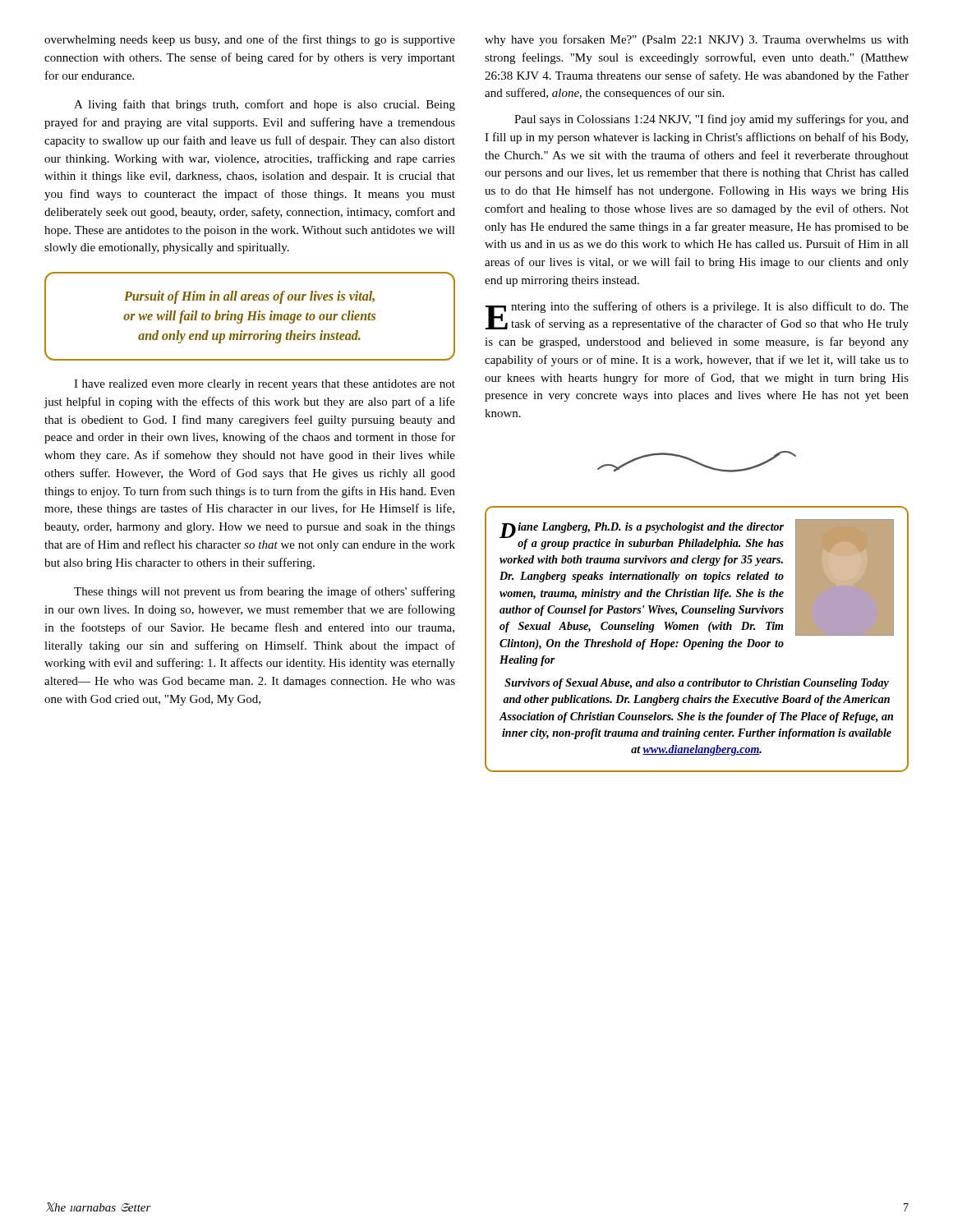Navigate to the element starting "why have you forsaken Me?" (Psalm 22:1"
This screenshot has height=1232, width=953.
point(697,67)
